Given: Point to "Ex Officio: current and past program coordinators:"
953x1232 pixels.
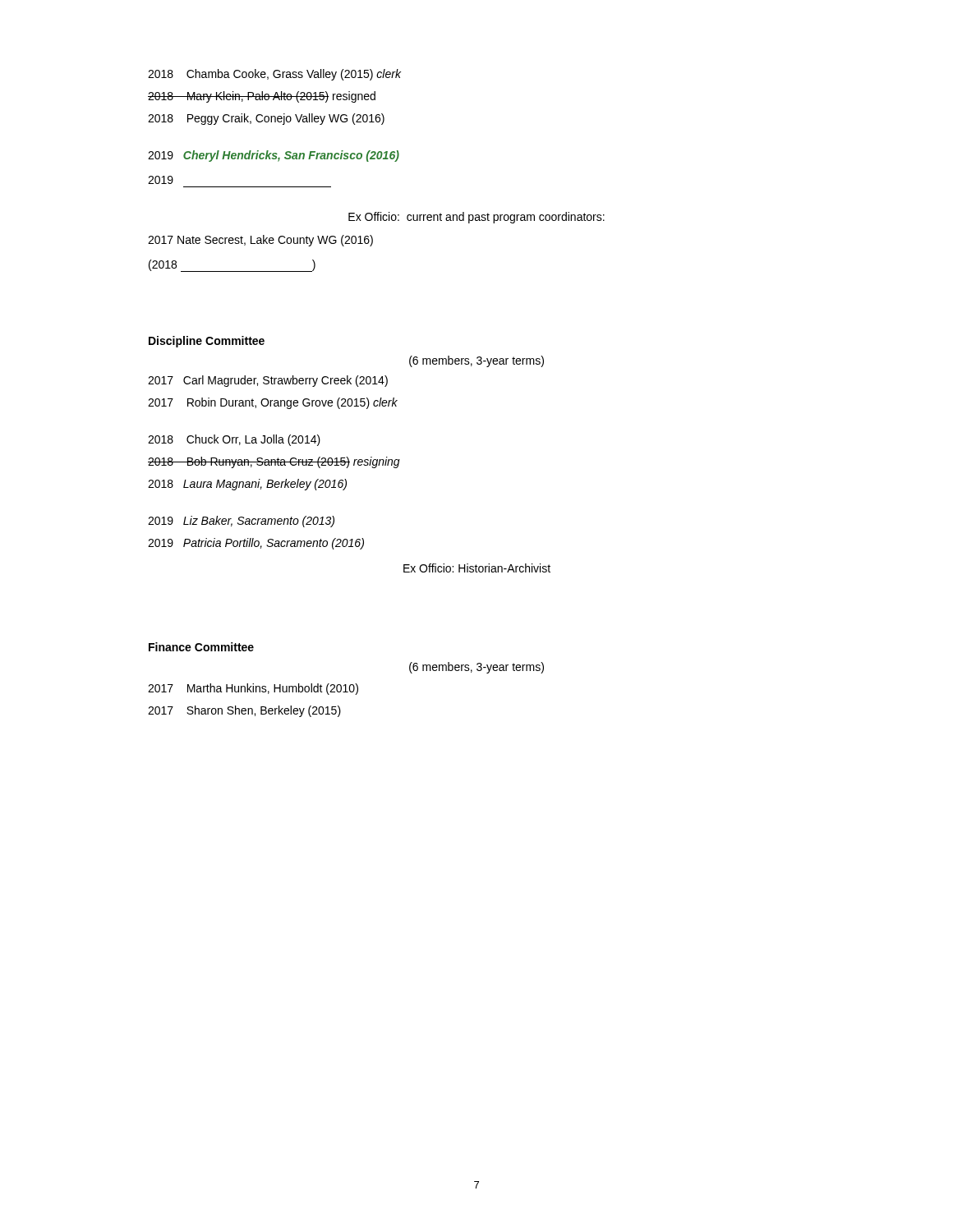Looking at the screenshot, I should coord(476,217).
